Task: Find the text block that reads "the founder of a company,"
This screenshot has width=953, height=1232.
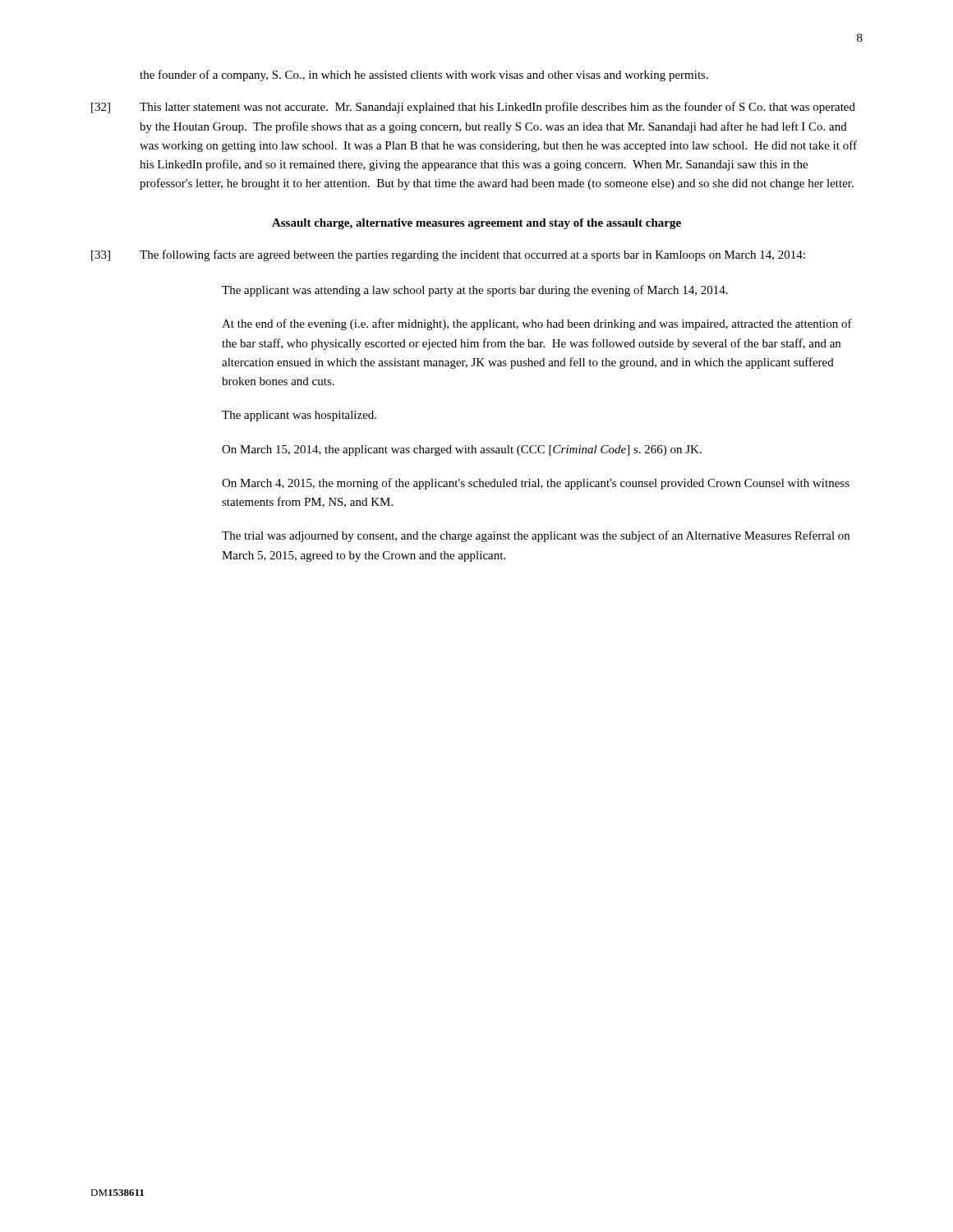Action: coord(424,75)
